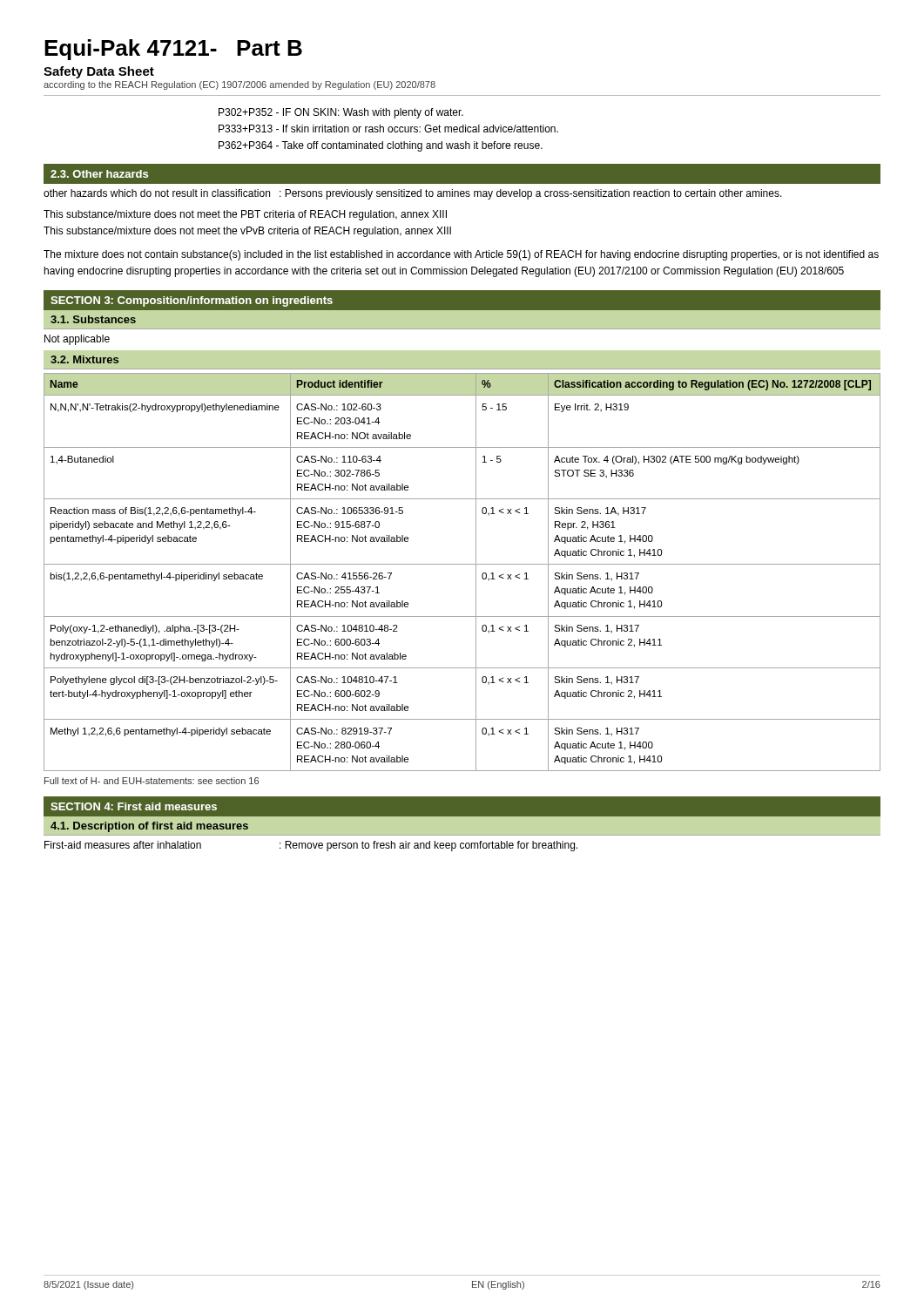Viewport: 924px width, 1307px height.
Task: Locate the text with the text "Not applicable"
Action: [77, 339]
